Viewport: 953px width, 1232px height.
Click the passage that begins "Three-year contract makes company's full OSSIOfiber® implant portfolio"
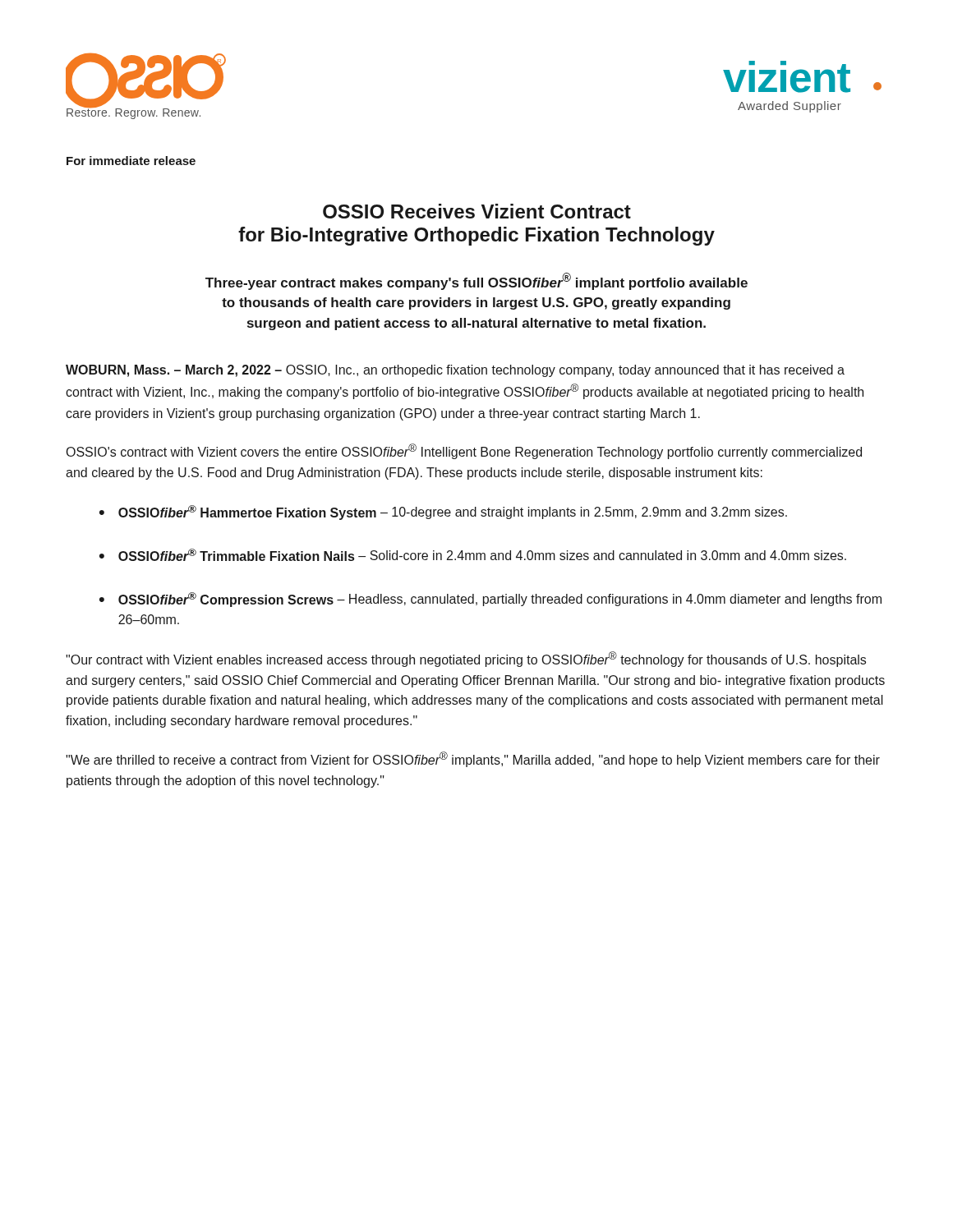[476, 301]
